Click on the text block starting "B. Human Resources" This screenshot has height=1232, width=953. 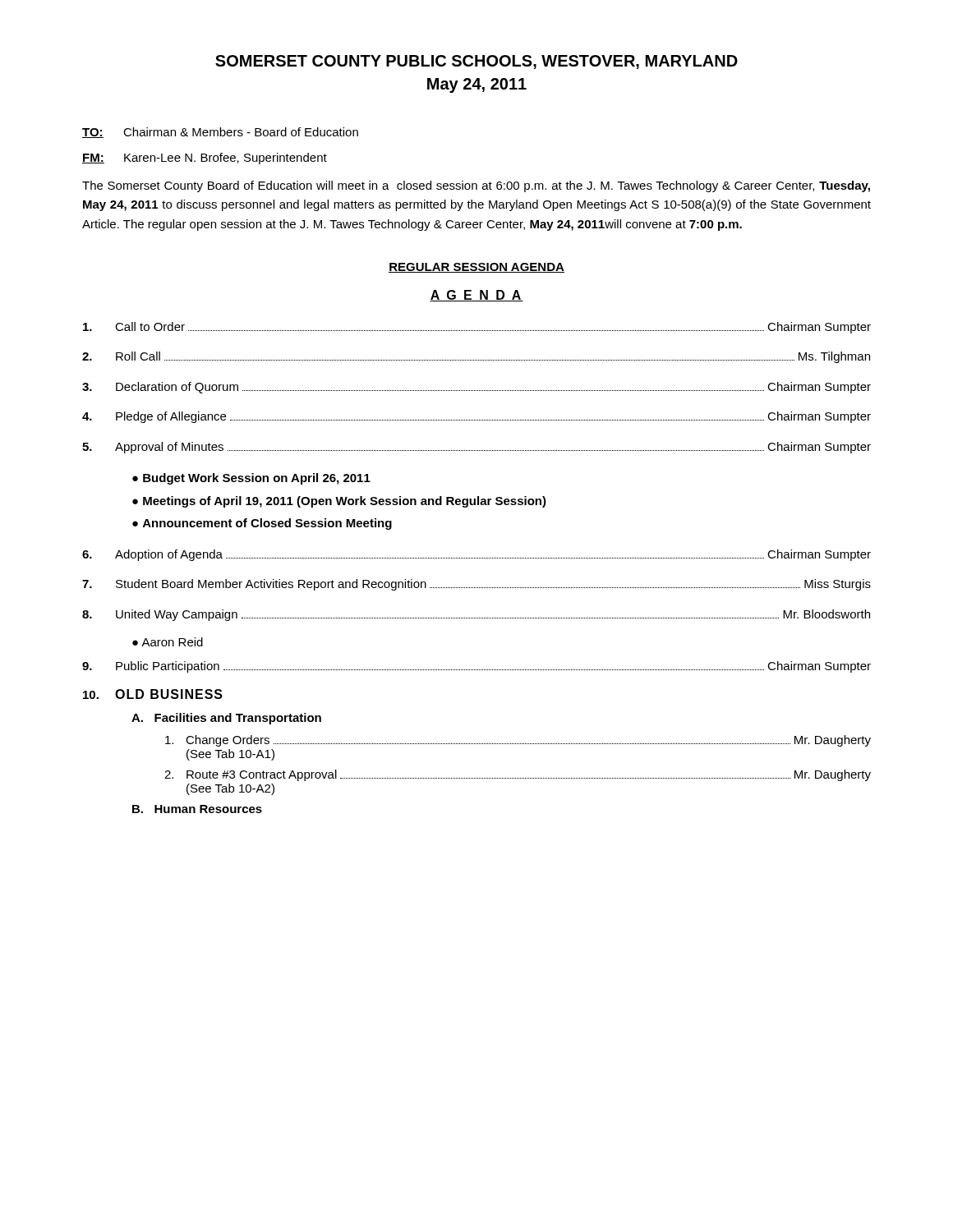pyautogui.click(x=197, y=808)
